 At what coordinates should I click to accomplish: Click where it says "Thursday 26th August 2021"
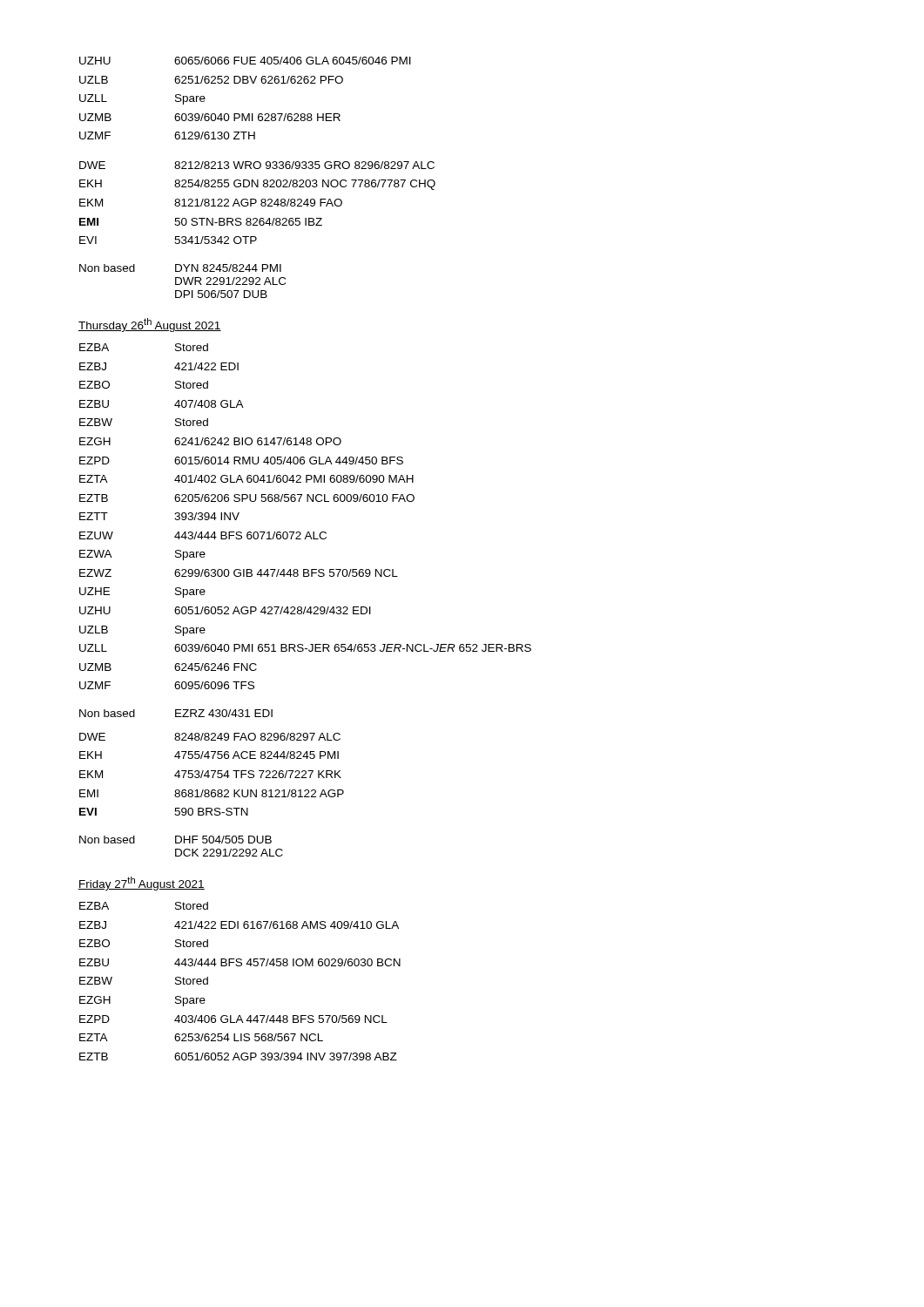[x=149, y=324]
